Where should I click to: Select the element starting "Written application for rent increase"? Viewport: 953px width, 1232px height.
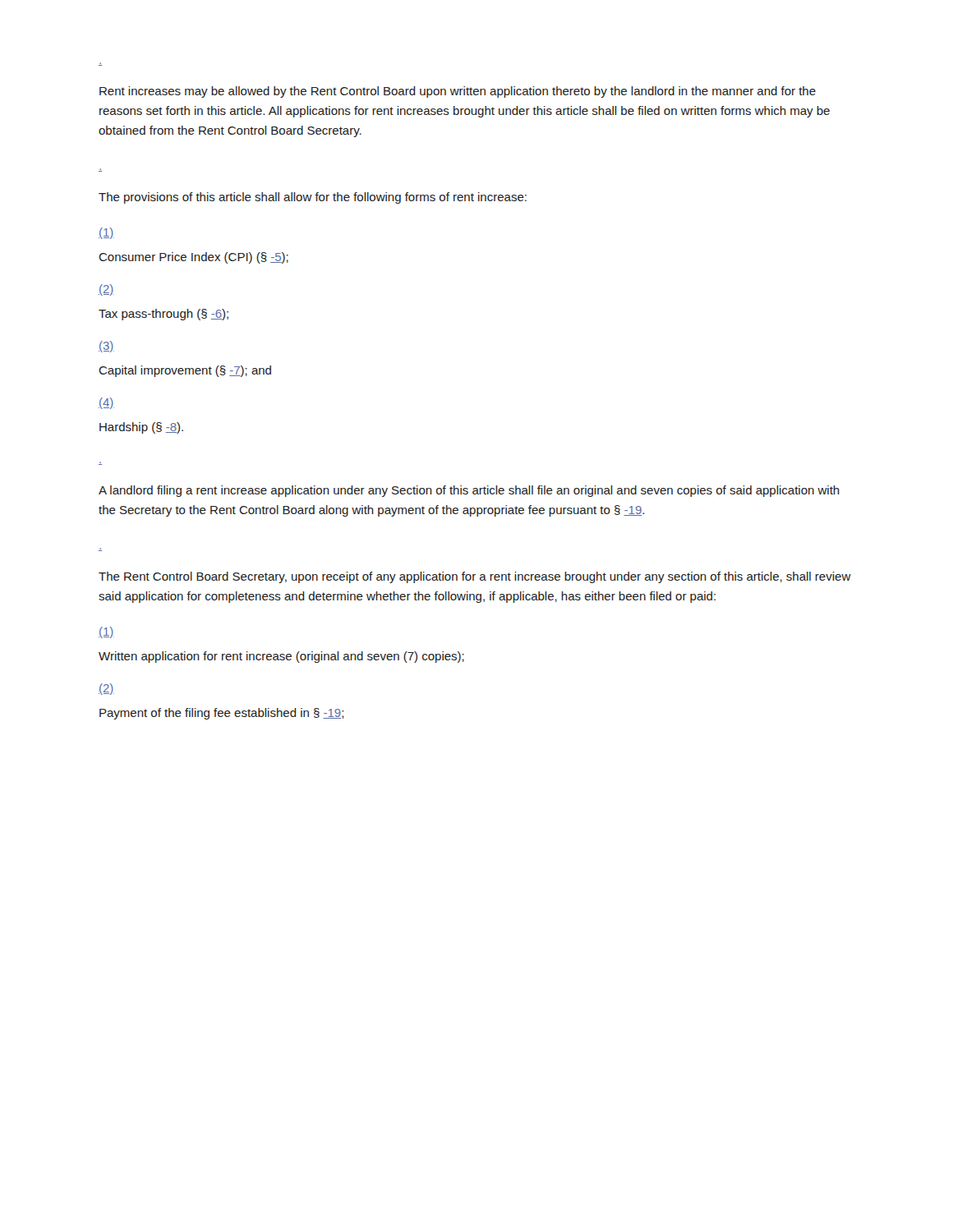click(282, 656)
